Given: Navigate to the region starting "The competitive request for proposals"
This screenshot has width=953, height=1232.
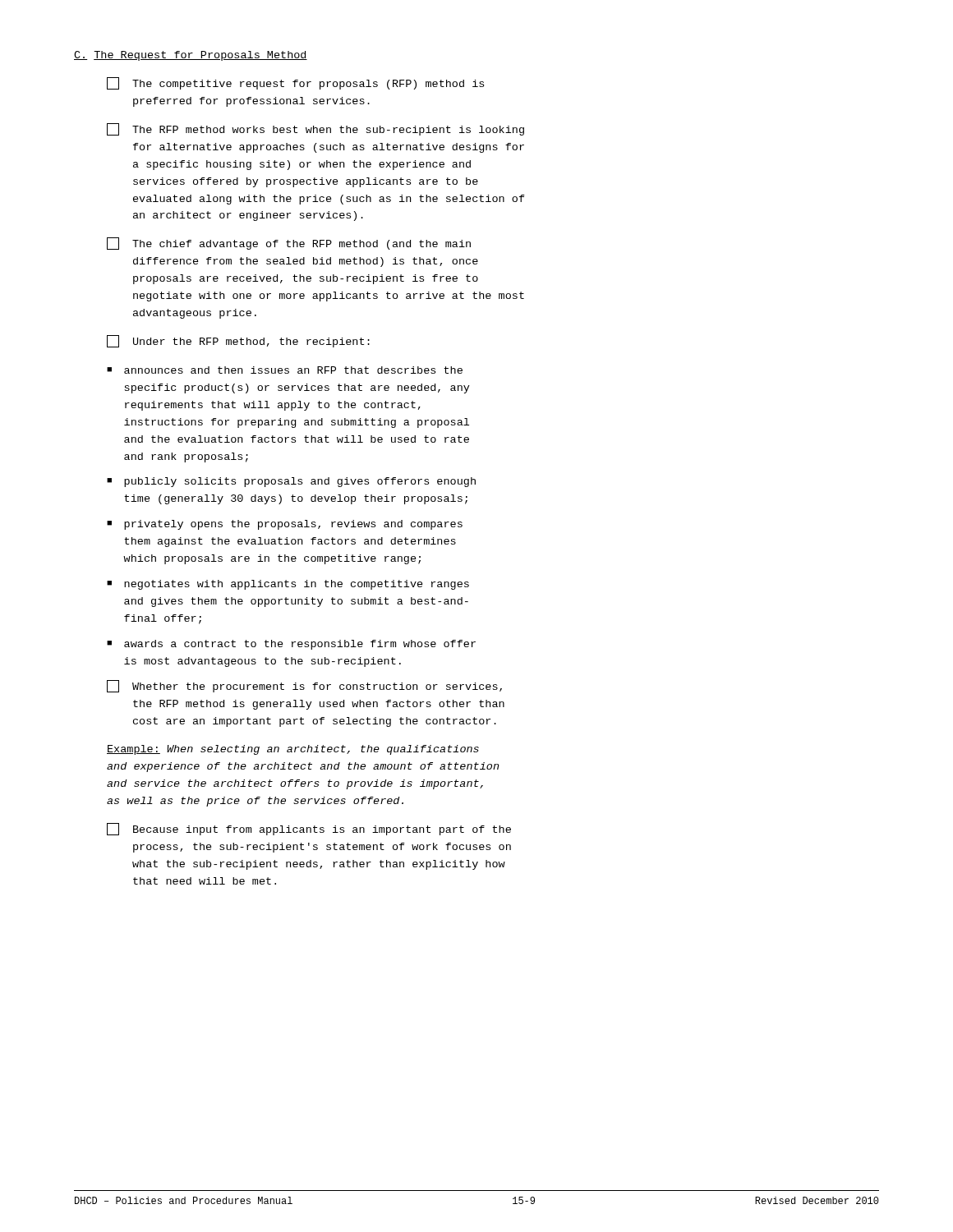Looking at the screenshot, I should (295, 83).
